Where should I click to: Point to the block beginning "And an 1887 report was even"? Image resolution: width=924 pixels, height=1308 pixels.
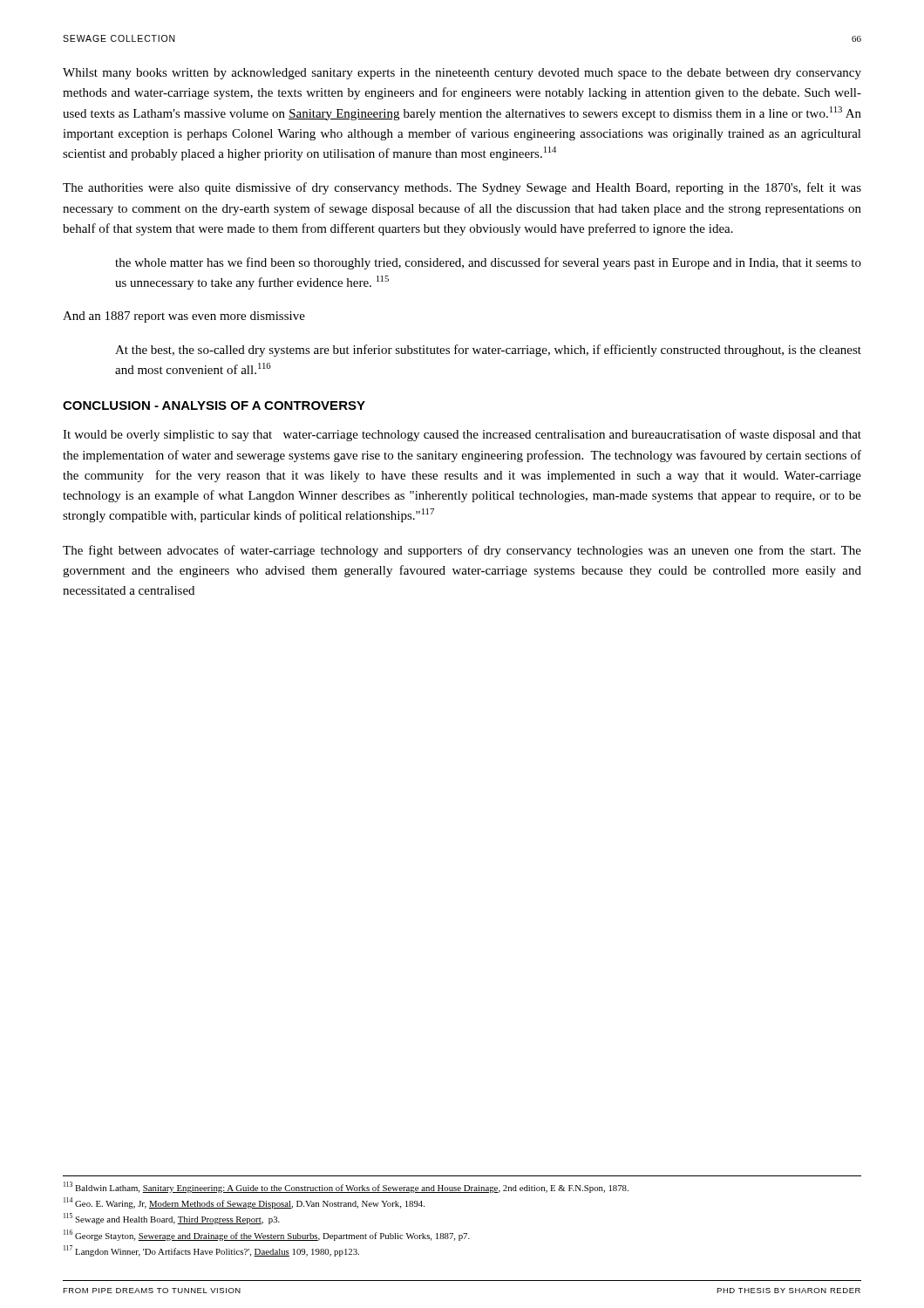click(184, 317)
